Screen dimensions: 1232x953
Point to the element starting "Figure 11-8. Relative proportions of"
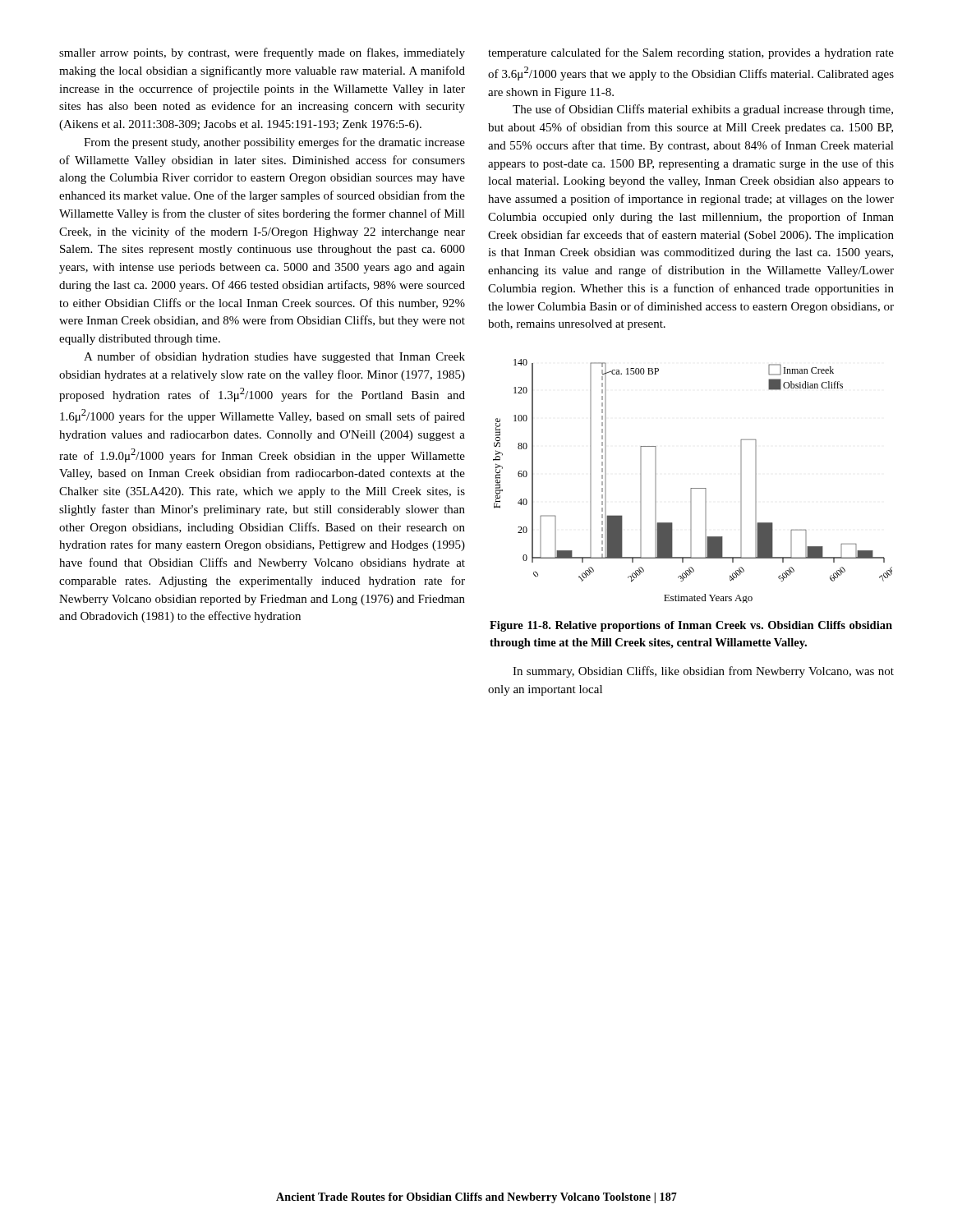tap(691, 633)
